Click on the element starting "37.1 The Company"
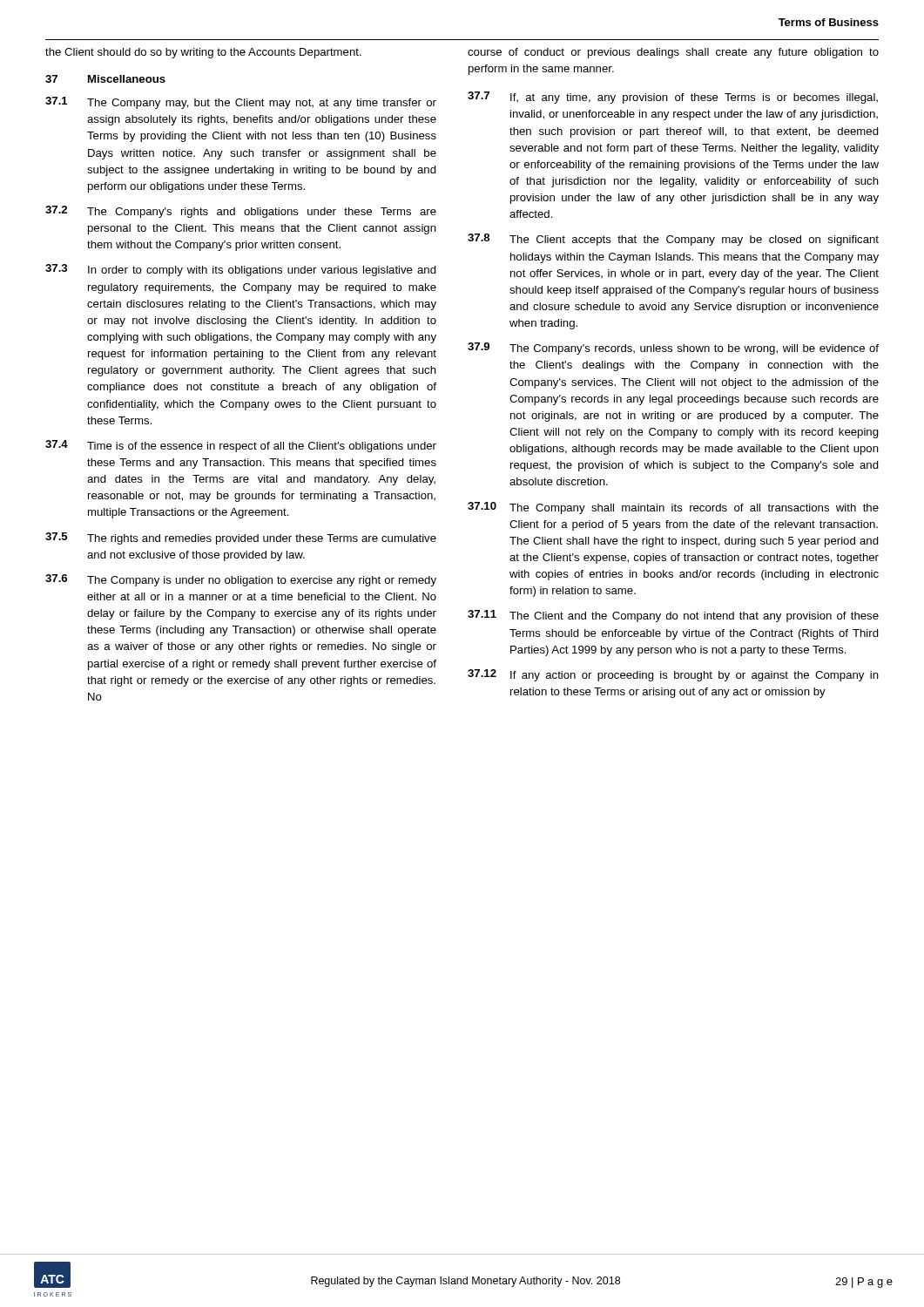This screenshot has width=924, height=1307. point(241,144)
